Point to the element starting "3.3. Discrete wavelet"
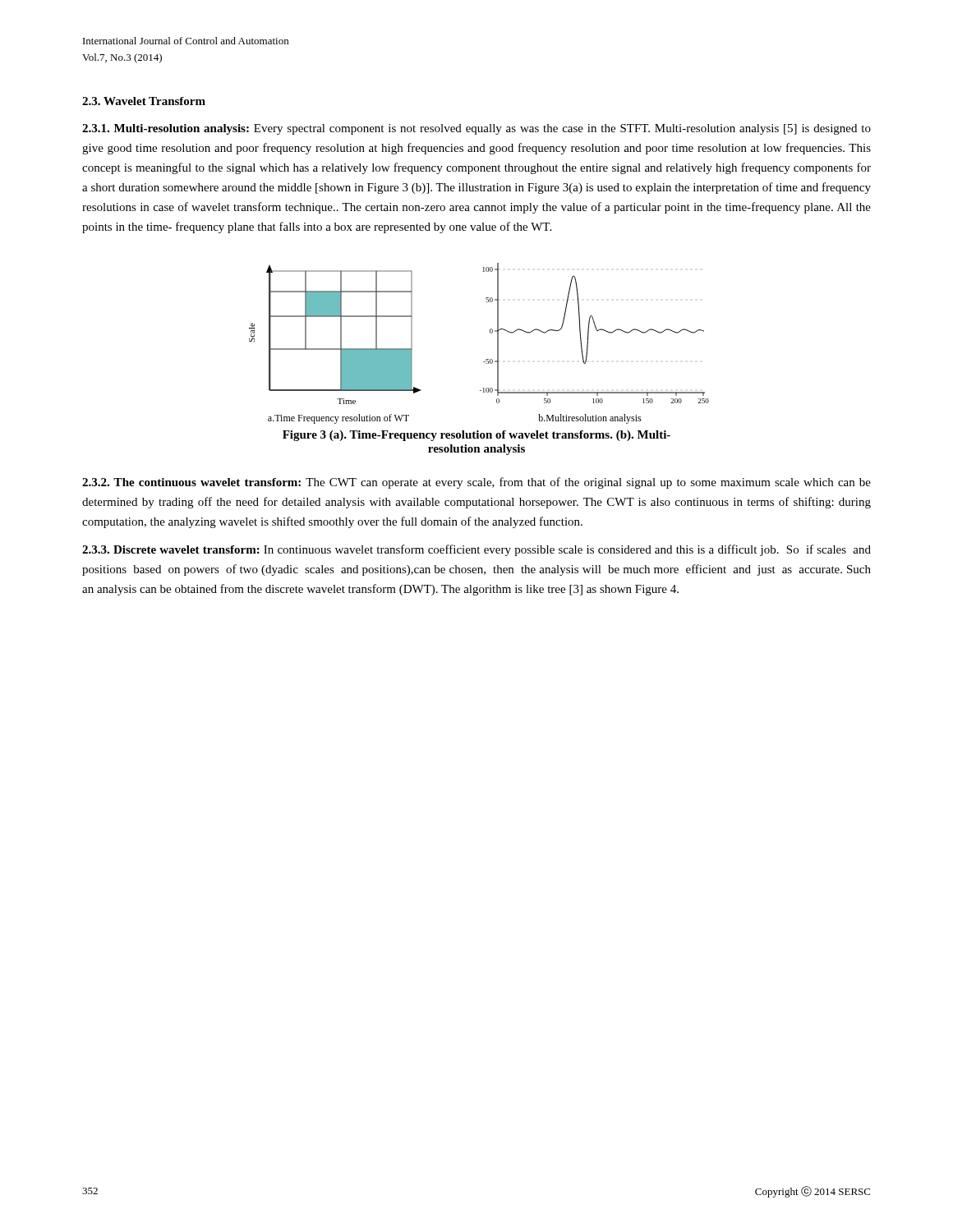 pos(476,569)
